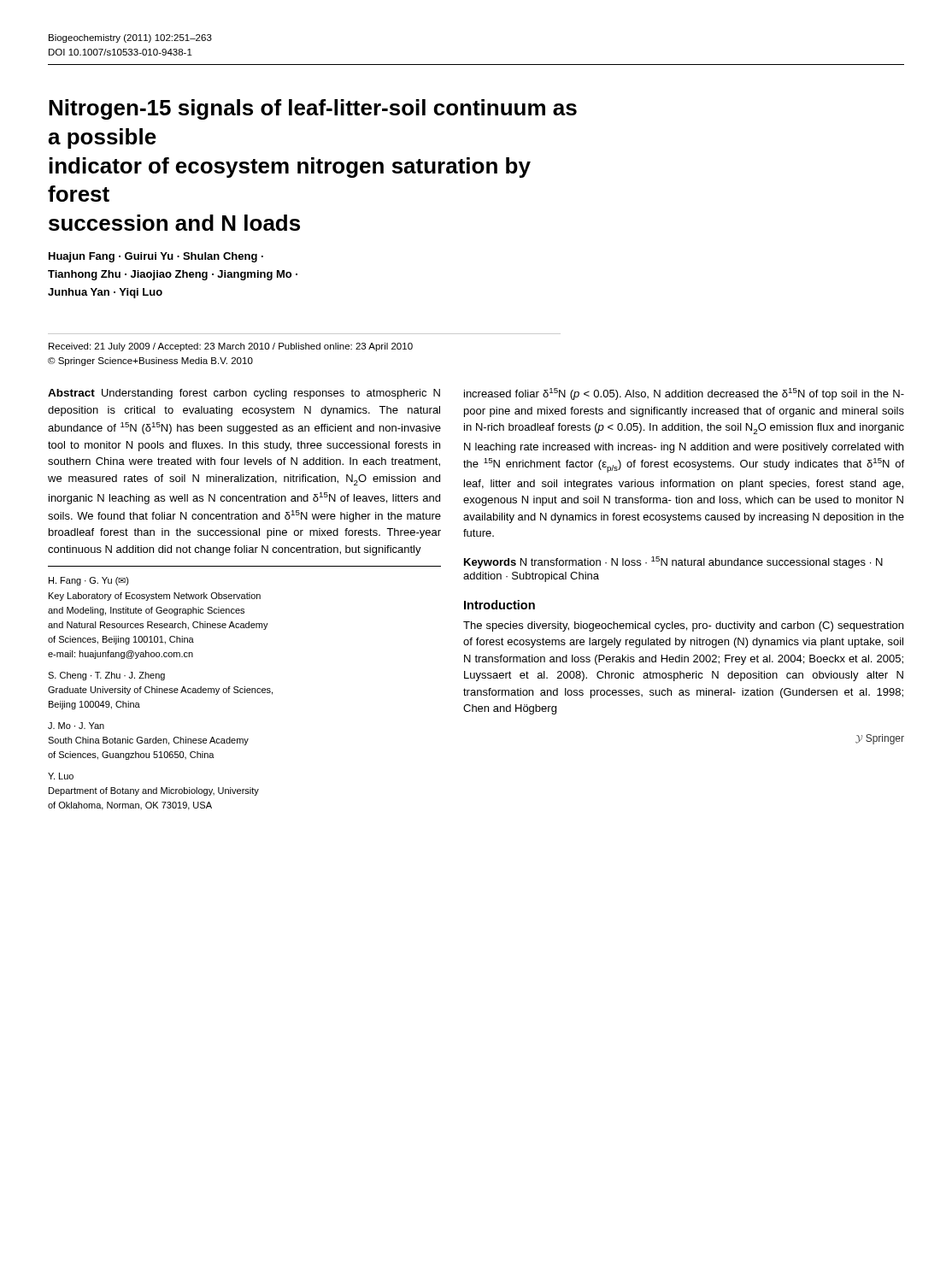
Task: Where is the passage that starts "S. Cheng · T. Zhu · J. Zheng"?
Action: [161, 690]
